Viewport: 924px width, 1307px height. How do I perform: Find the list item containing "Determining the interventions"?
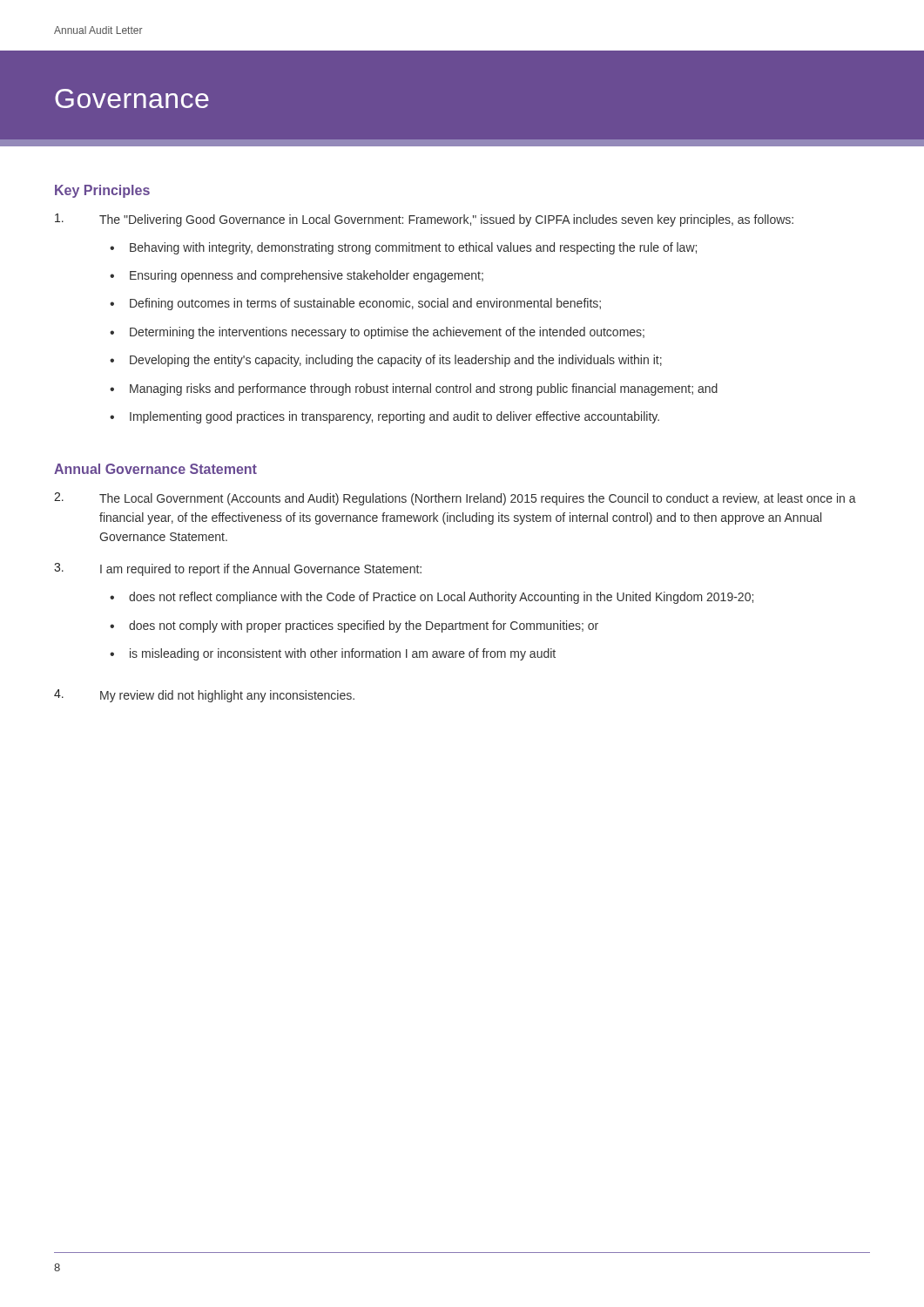click(x=462, y=333)
